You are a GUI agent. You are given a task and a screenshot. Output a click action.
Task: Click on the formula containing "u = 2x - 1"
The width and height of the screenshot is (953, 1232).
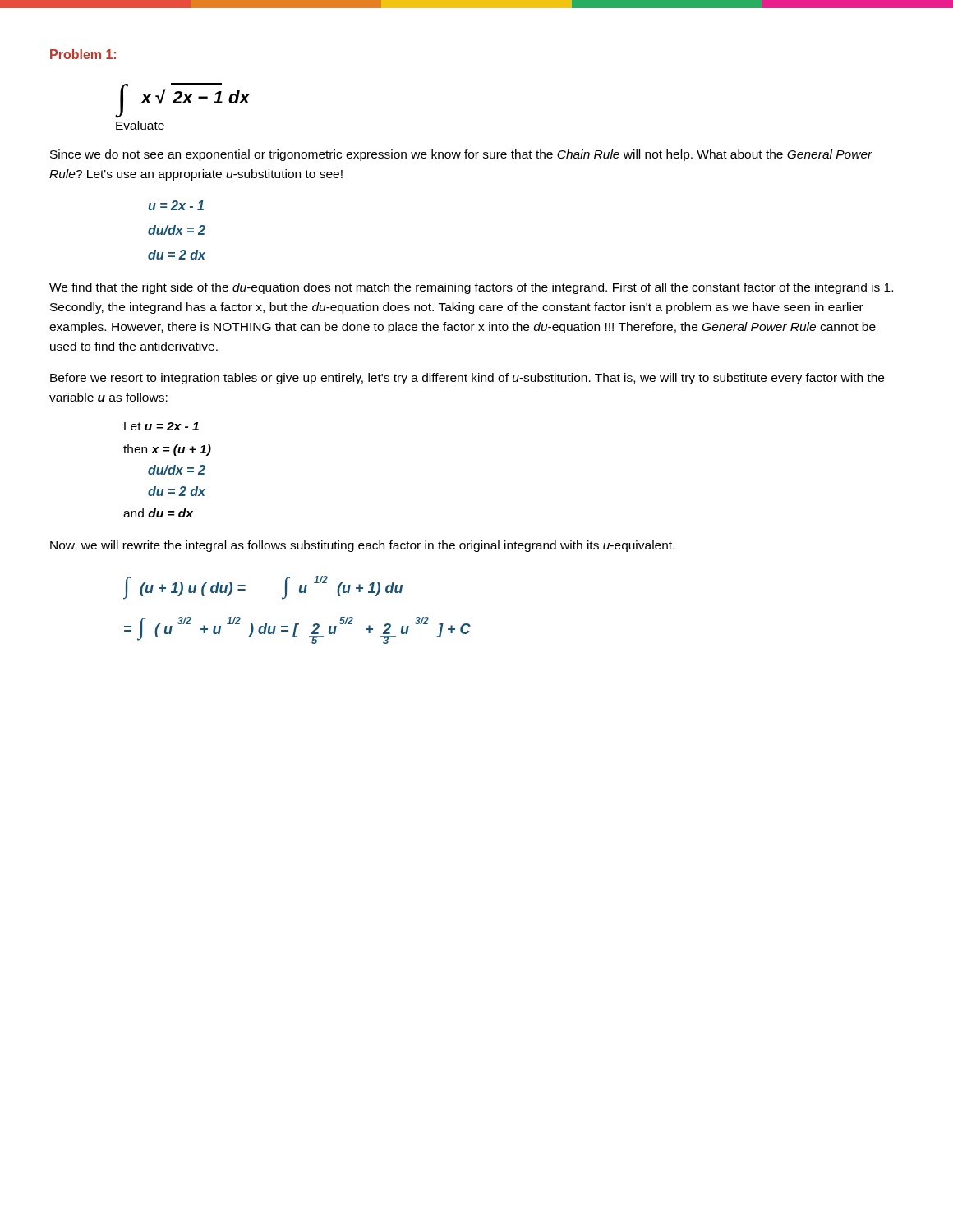click(x=176, y=206)
